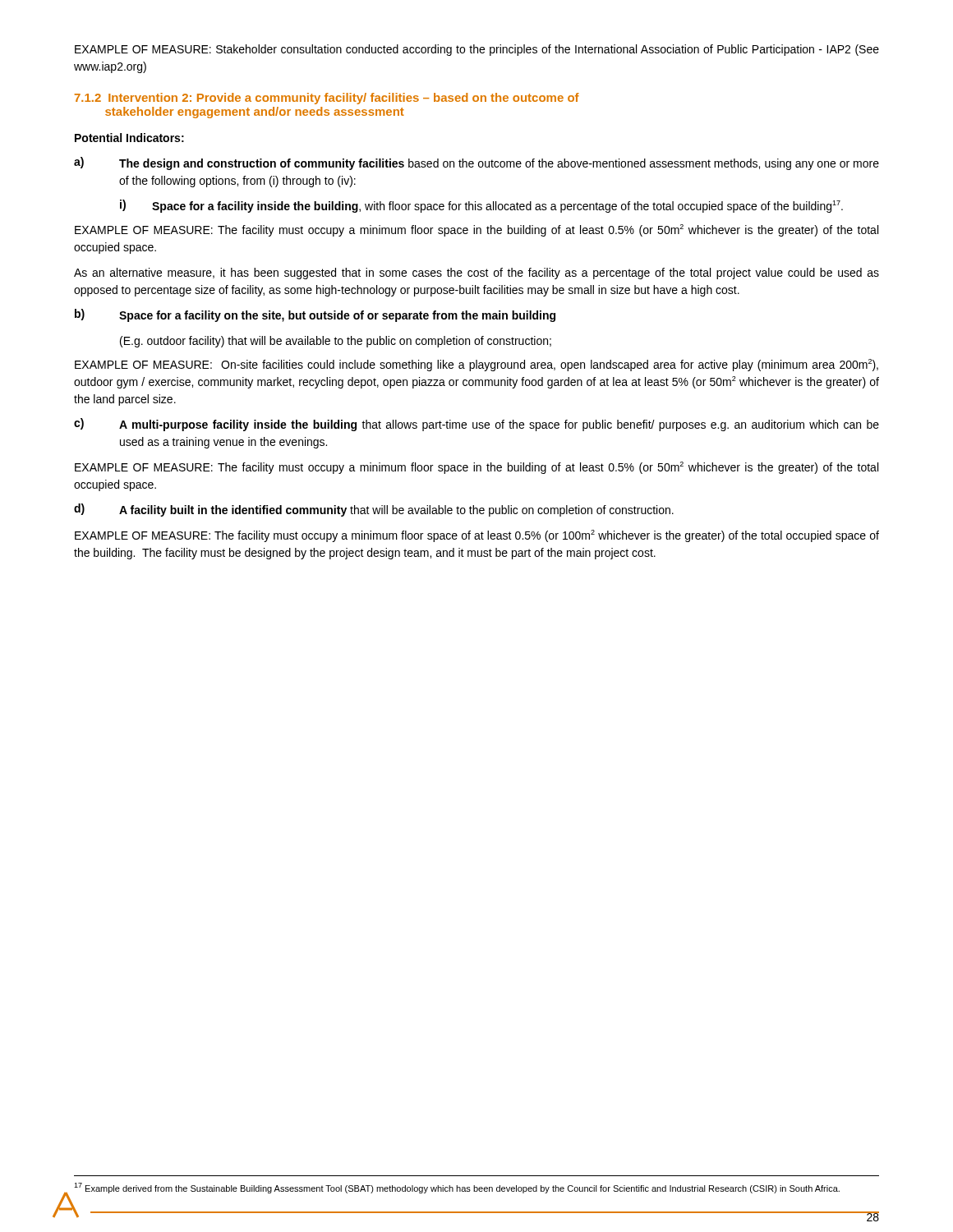Click on the list item that says "a) The design and construction of community facilities"
Viewport: 953px width, 1232px height.
[476, 172]
